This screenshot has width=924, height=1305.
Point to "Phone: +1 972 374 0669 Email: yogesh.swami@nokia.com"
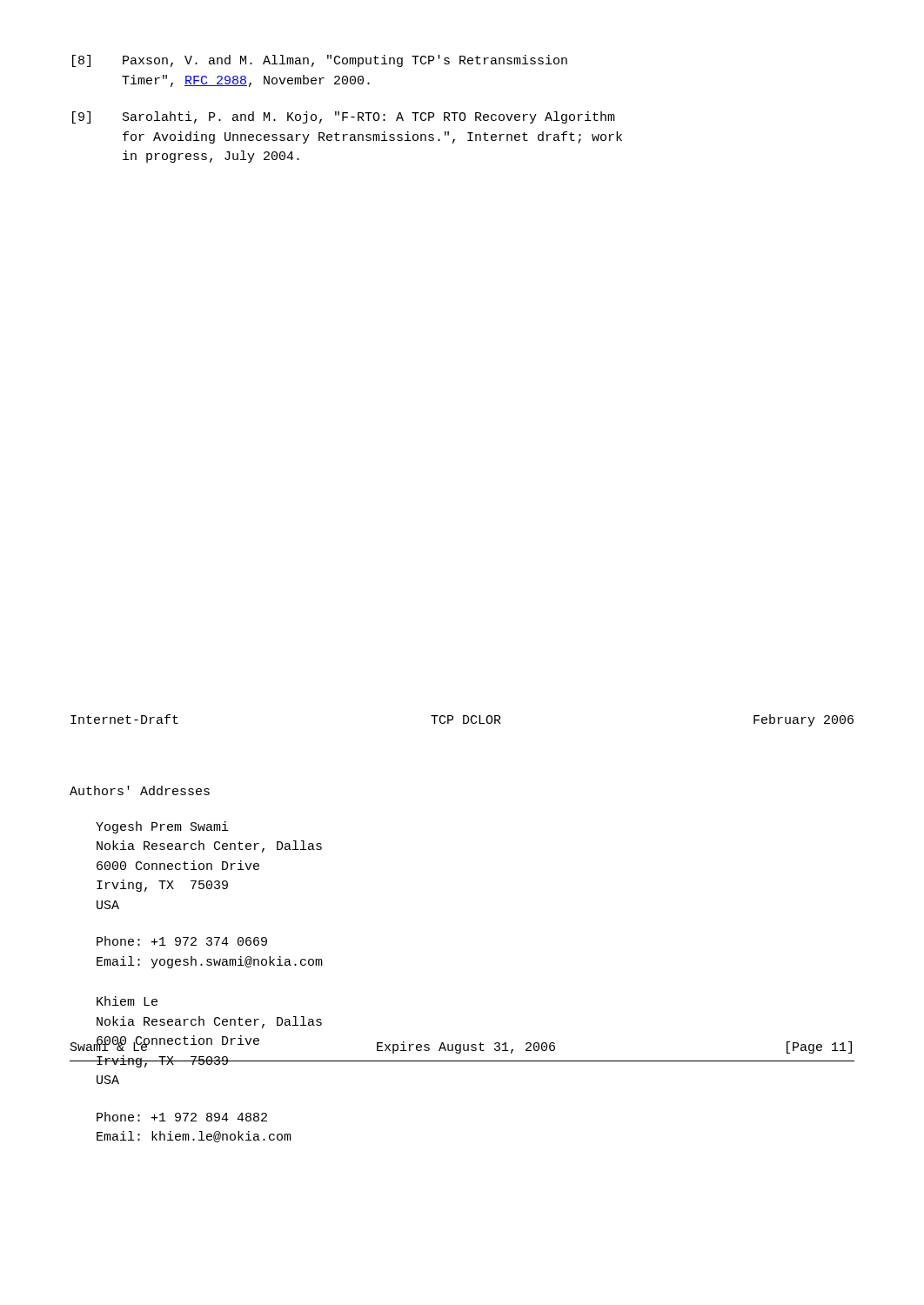209,952
